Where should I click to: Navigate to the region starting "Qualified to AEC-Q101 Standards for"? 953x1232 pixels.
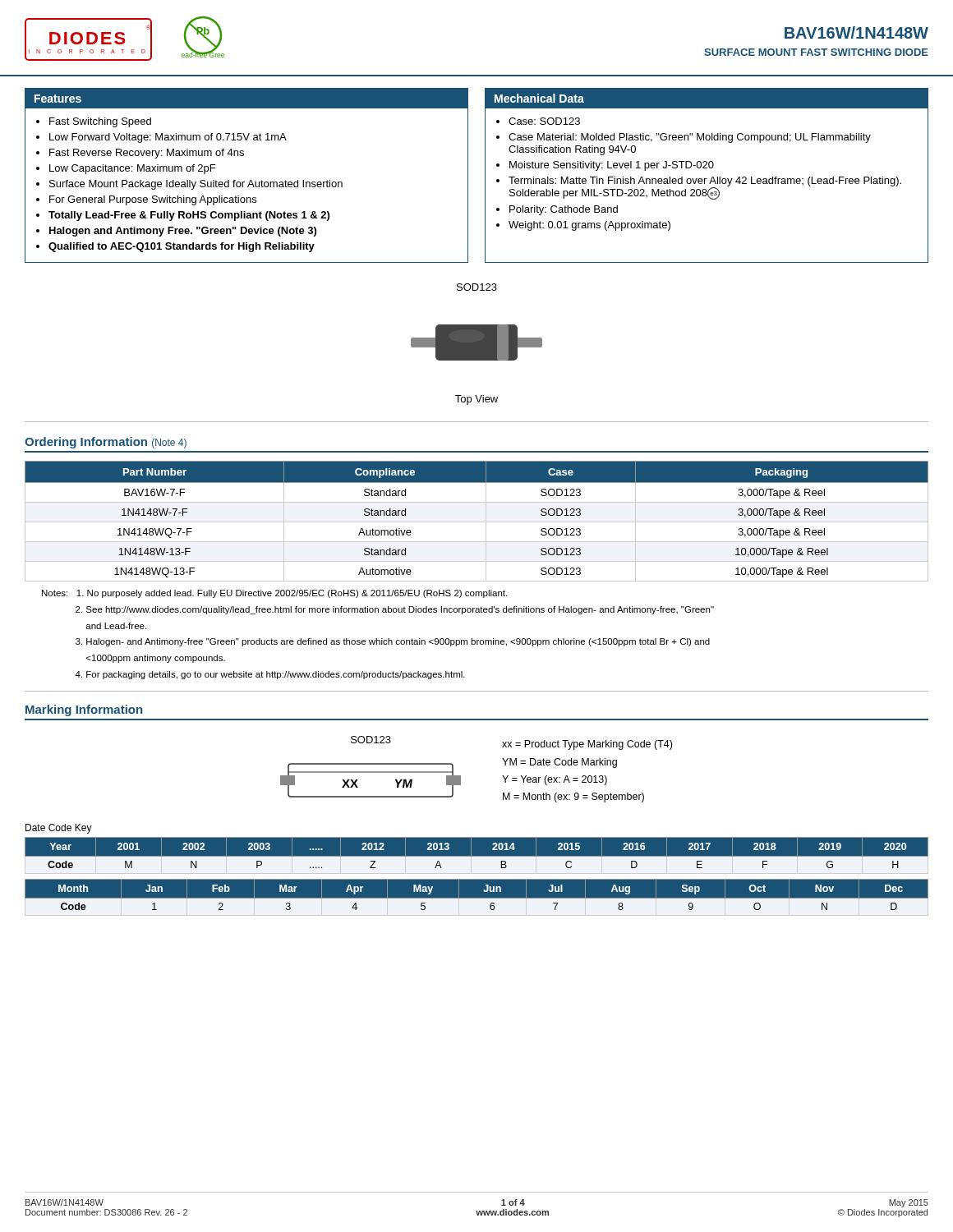point(182,246)
